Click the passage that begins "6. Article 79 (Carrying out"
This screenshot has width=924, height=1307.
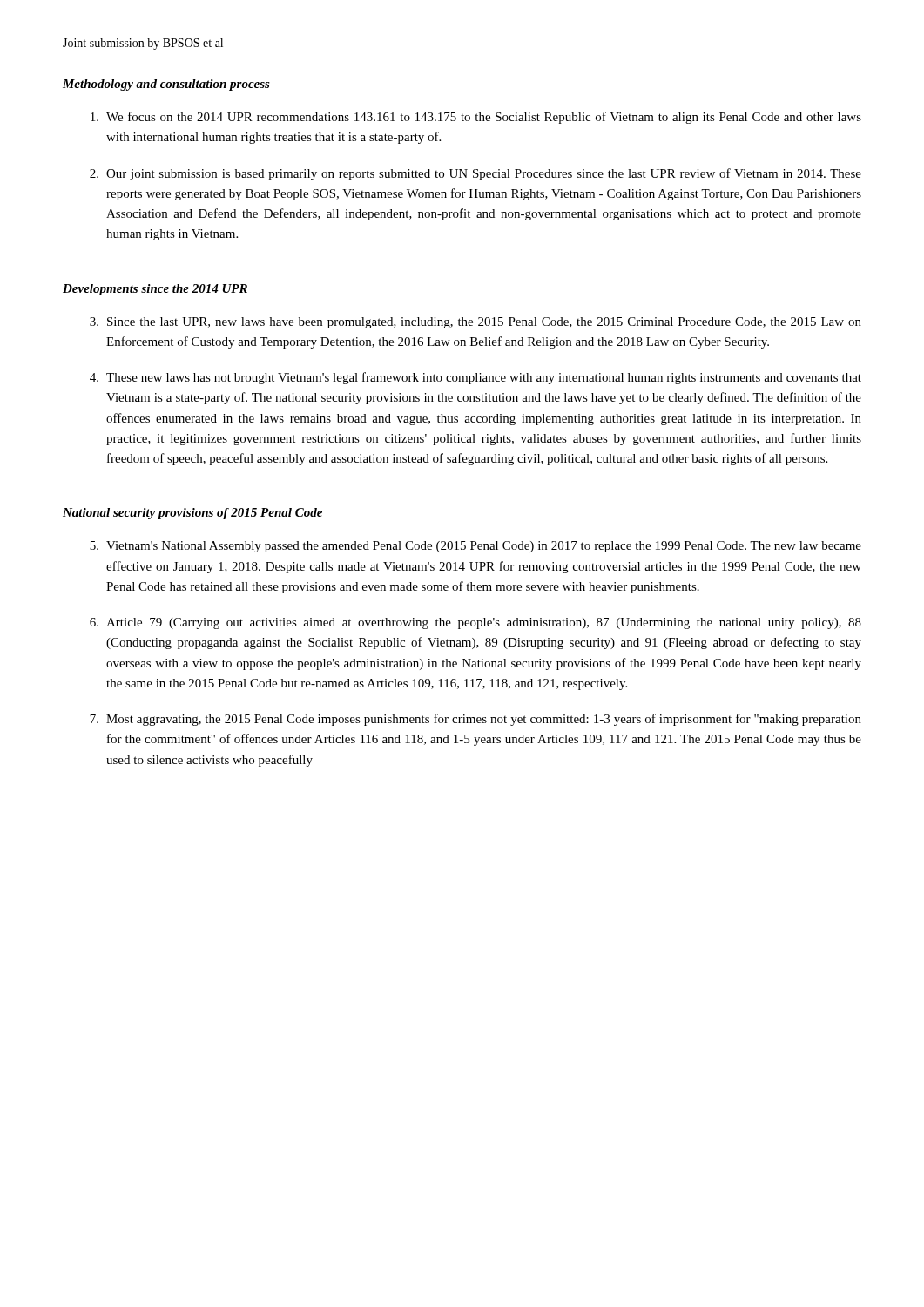coord(462,653)
